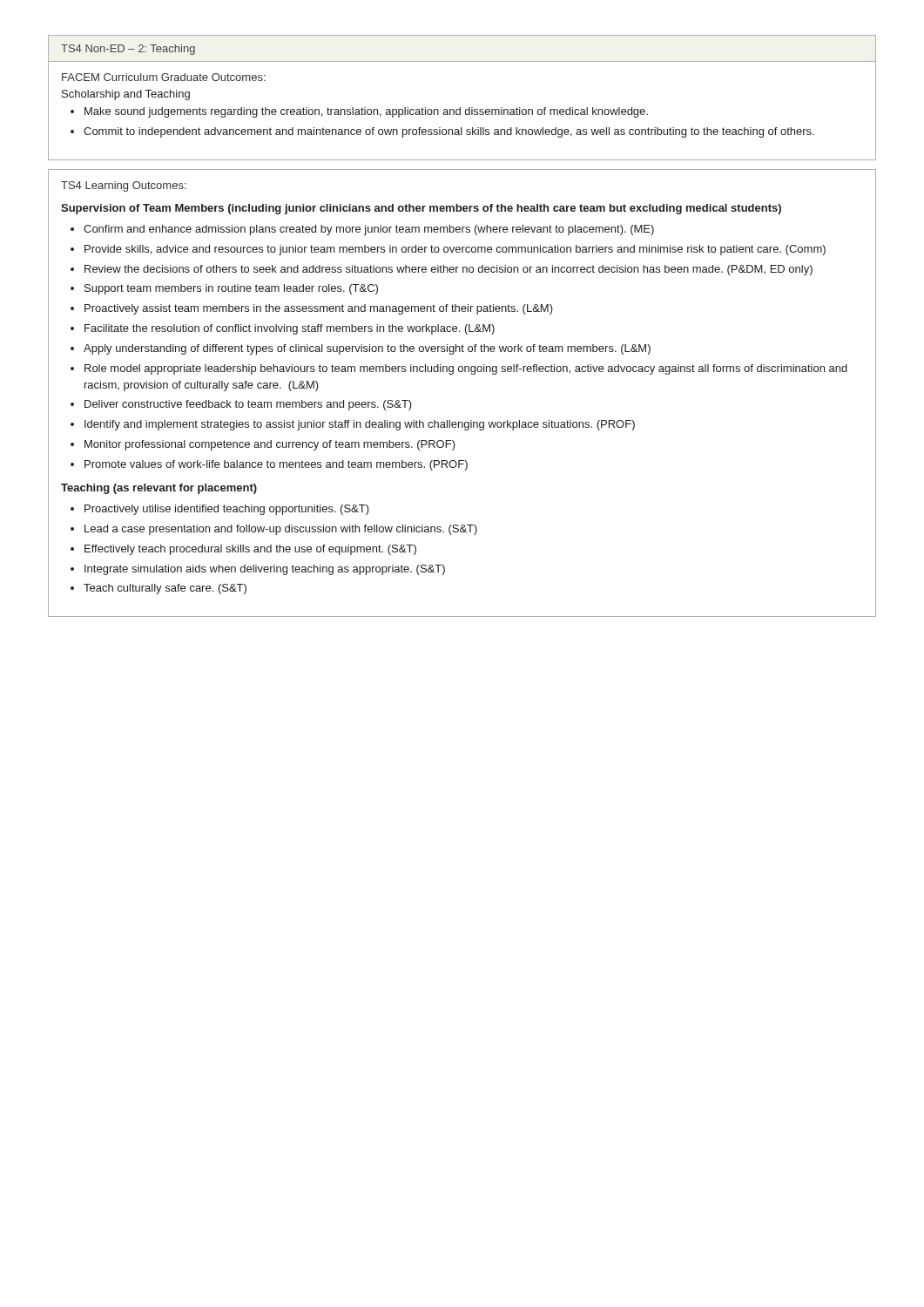Screen dimensions: 1307x924
Task: Navigate to the text starting "Provide skills, advice and"
Action: pyautogui.click(x=455, y=248)
